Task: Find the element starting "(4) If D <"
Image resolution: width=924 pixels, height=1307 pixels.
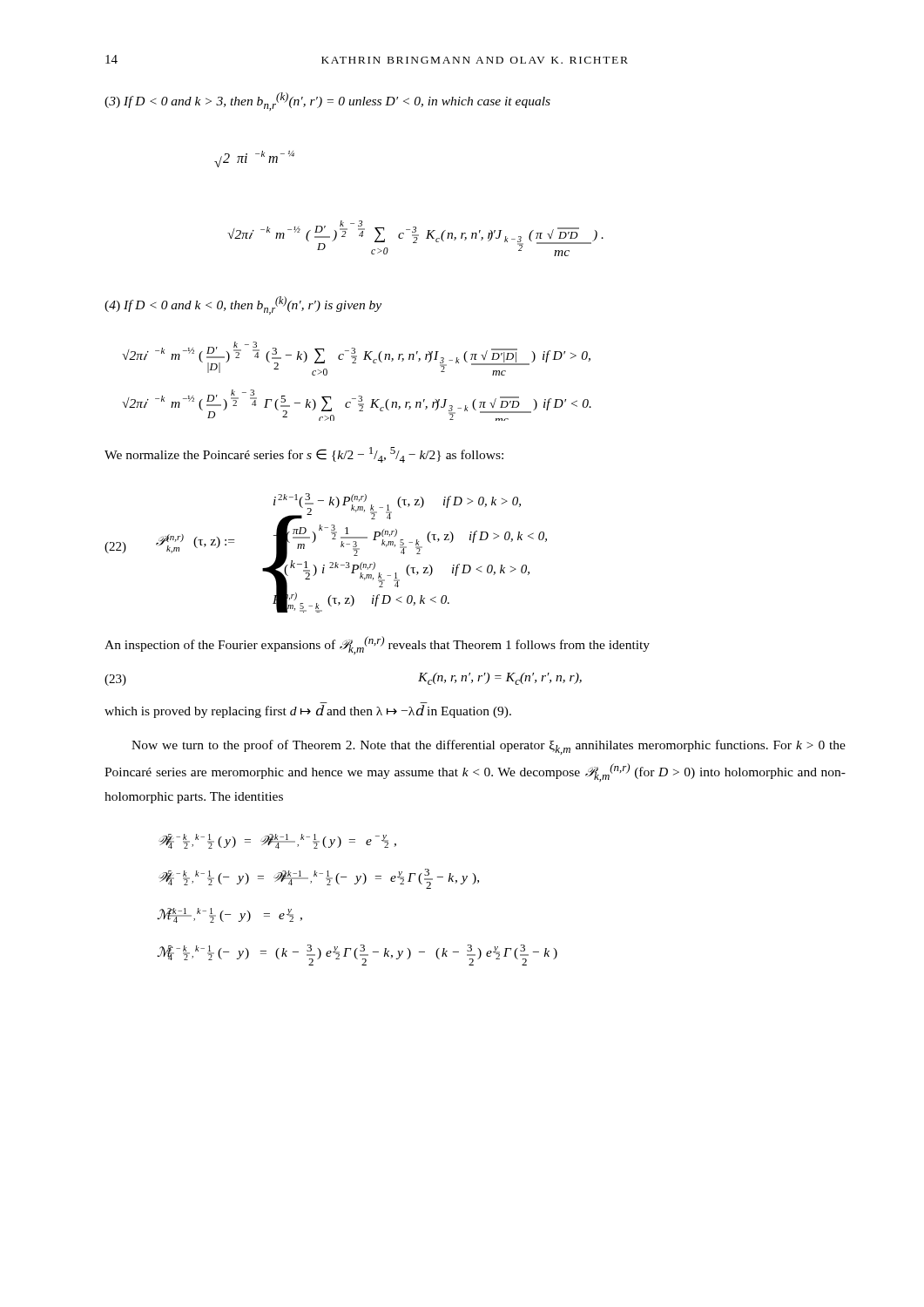Action: (243, 305)
